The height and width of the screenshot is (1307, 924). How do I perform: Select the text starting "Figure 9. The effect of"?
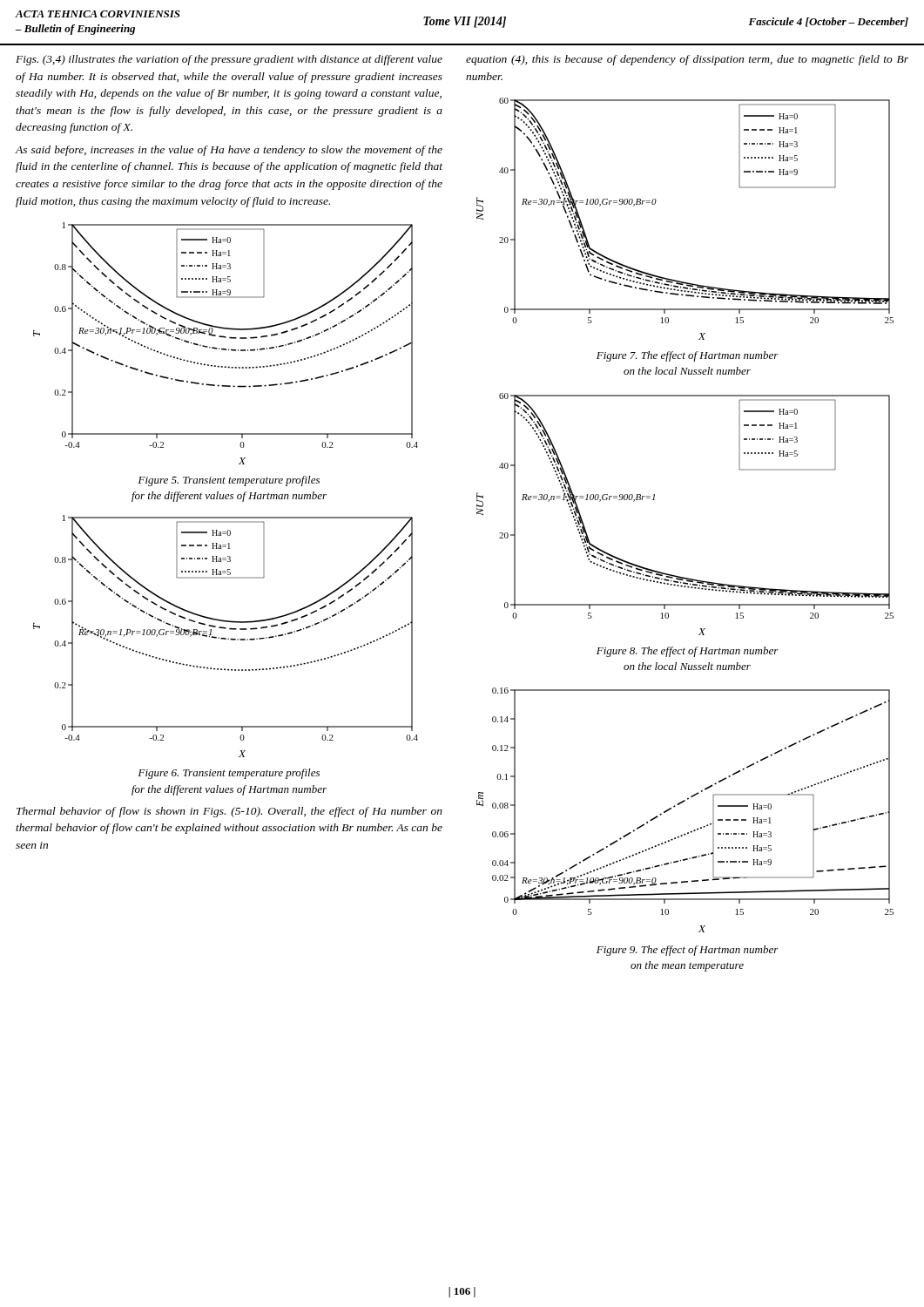(x=687, y=957)
